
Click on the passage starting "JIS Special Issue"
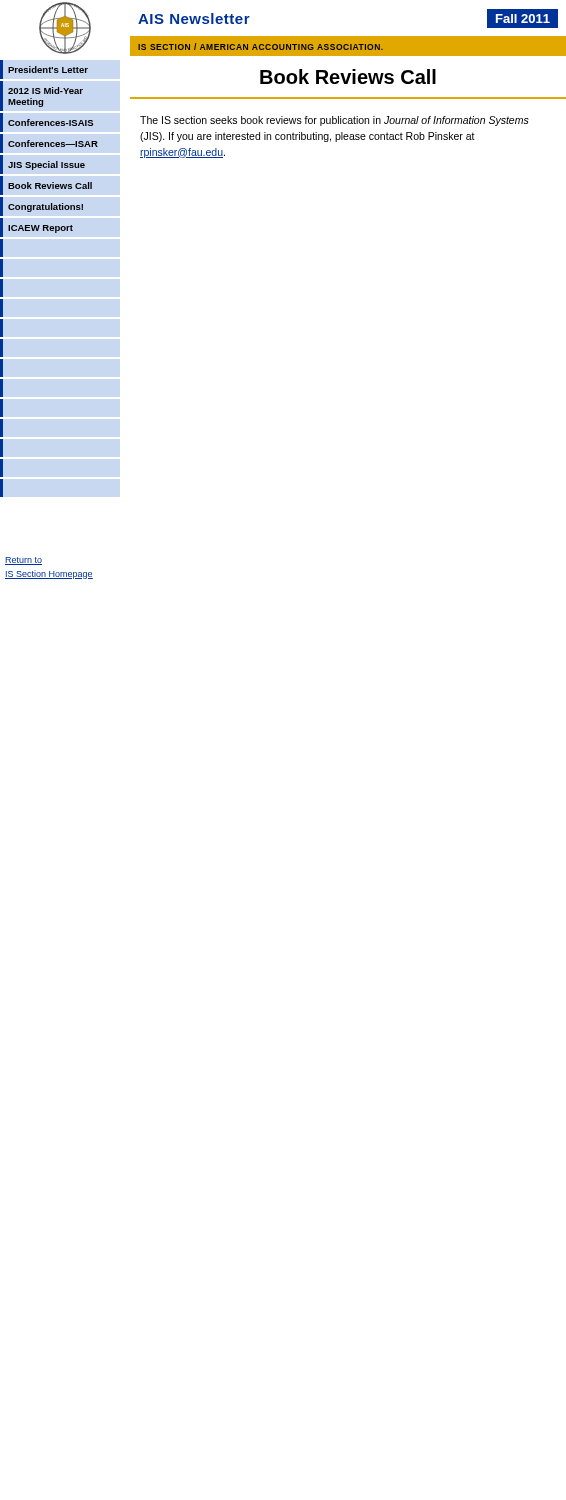point(47,164)
